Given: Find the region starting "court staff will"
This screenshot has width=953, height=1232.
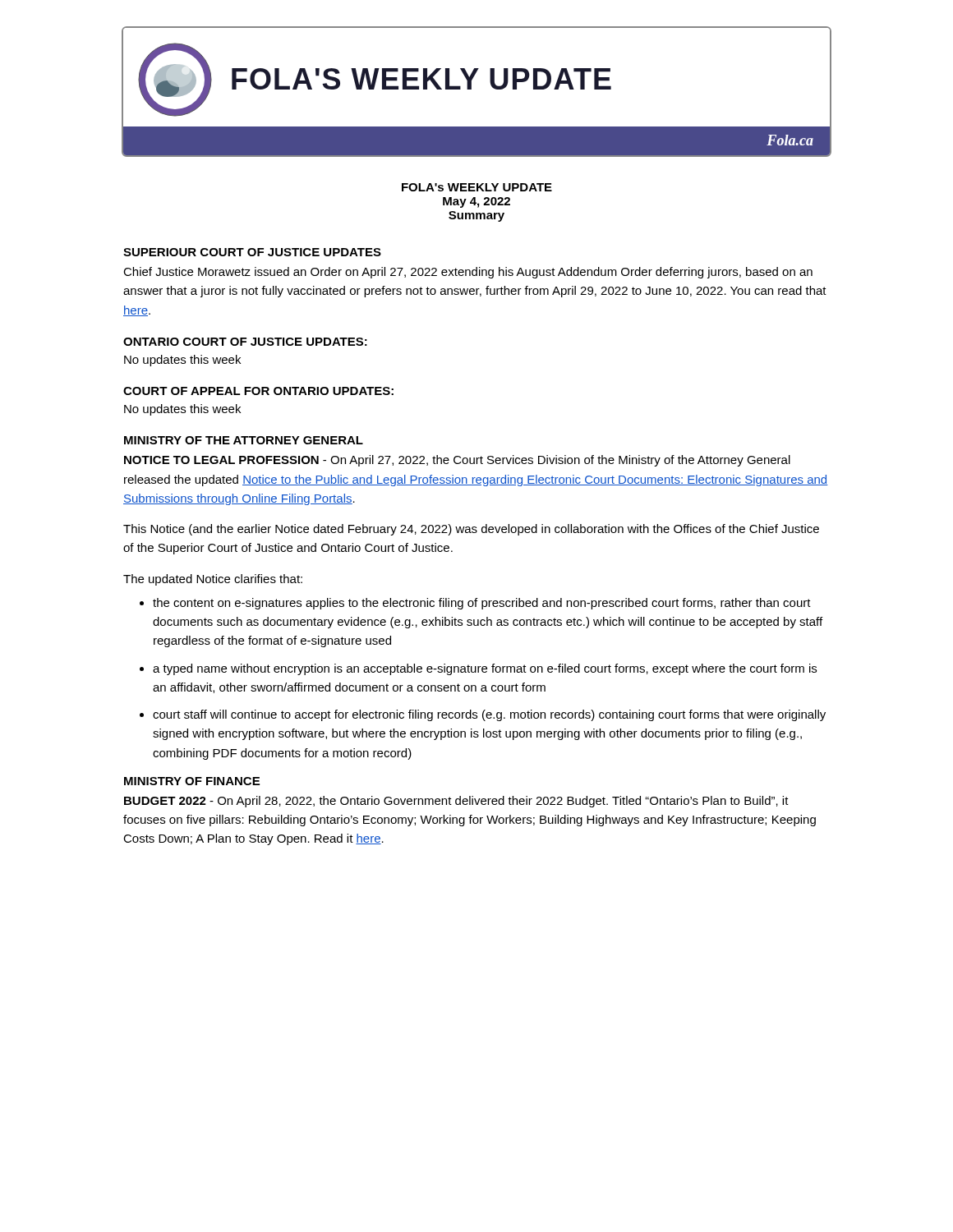Looking at the screenshot, I should pyautogui.click(x=489, y=733).
